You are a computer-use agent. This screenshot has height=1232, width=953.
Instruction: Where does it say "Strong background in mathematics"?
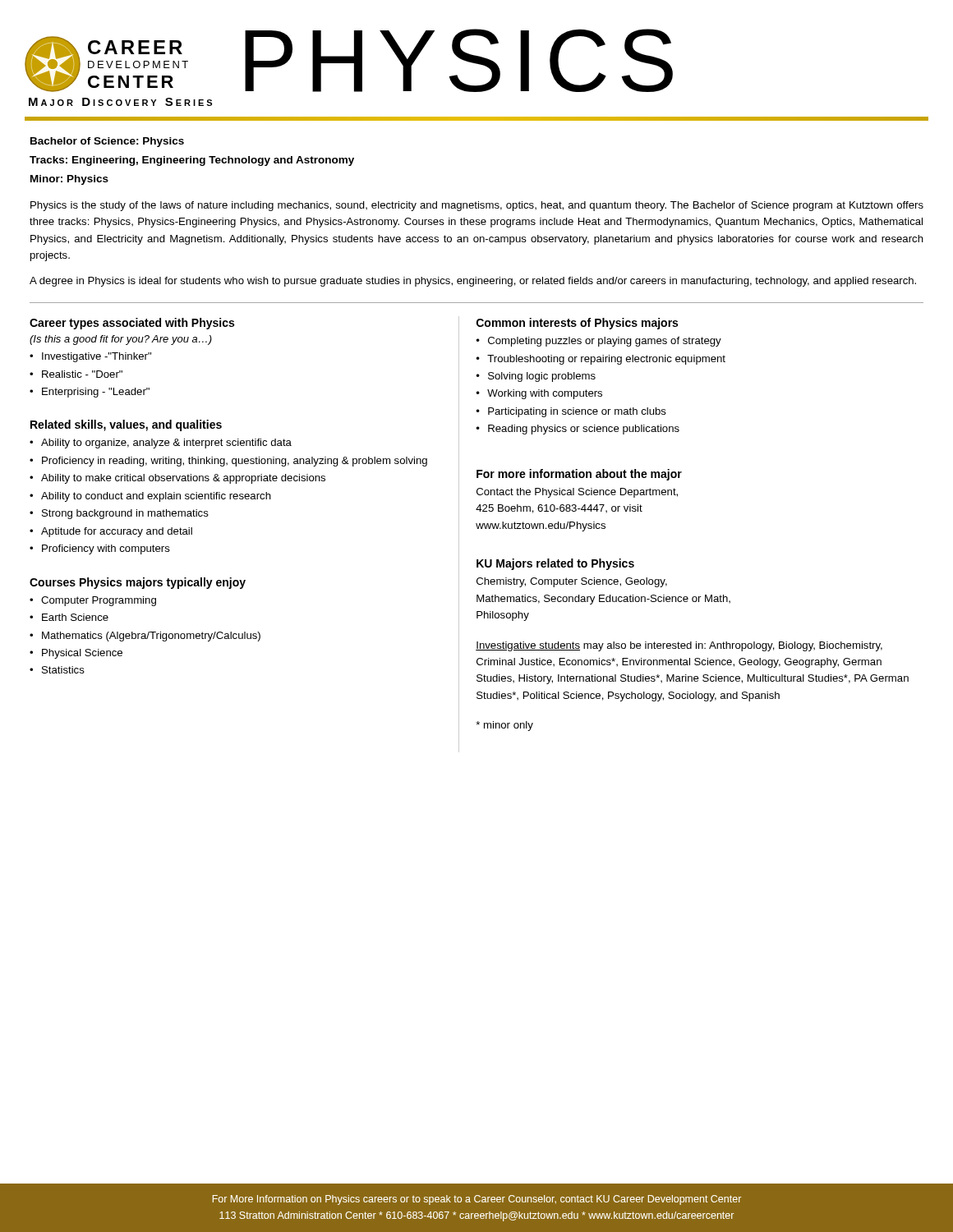[125, 513]
